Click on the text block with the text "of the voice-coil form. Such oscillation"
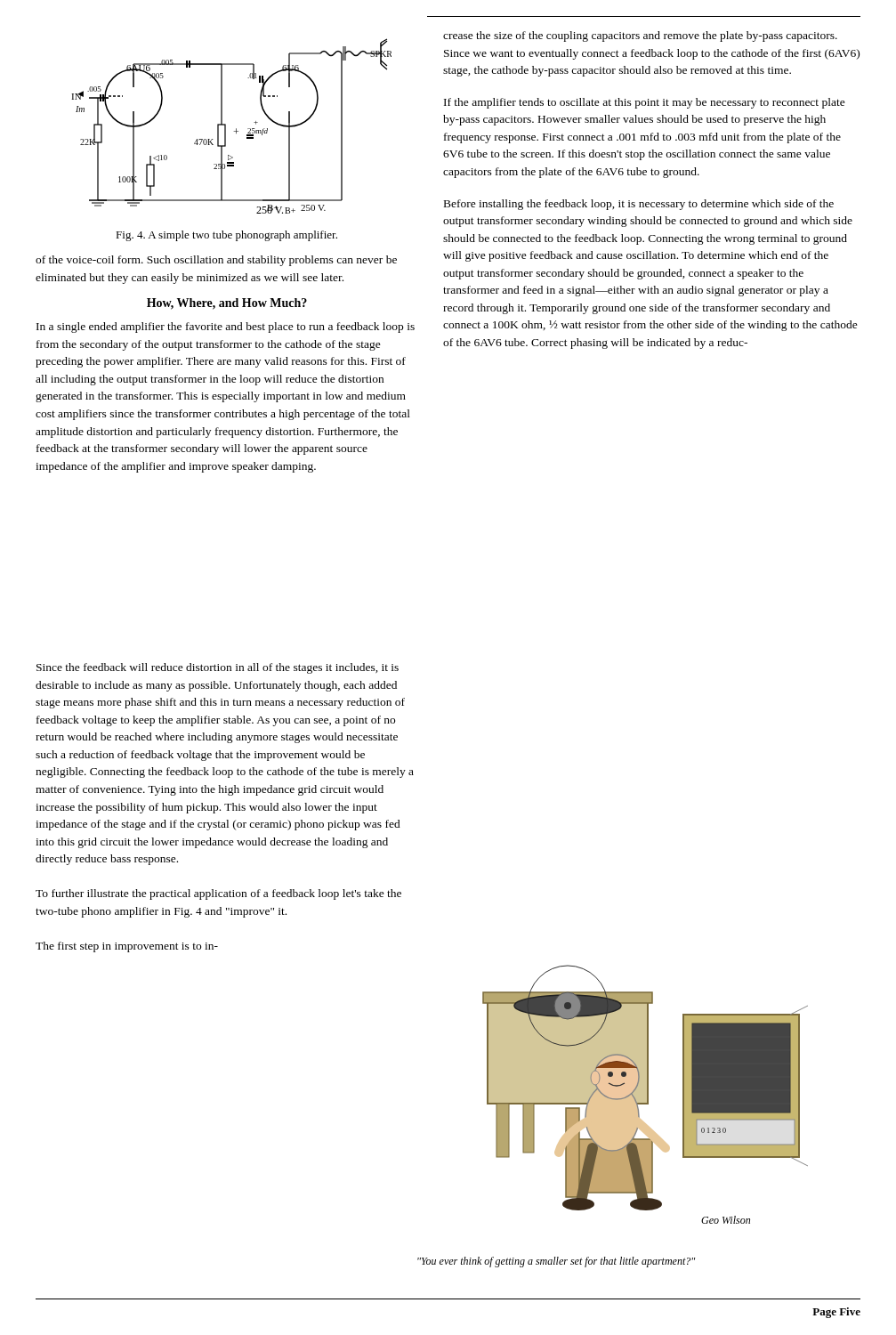This screenshot has width=896, height=1335. pyautogui.click(x=216, y=268)
